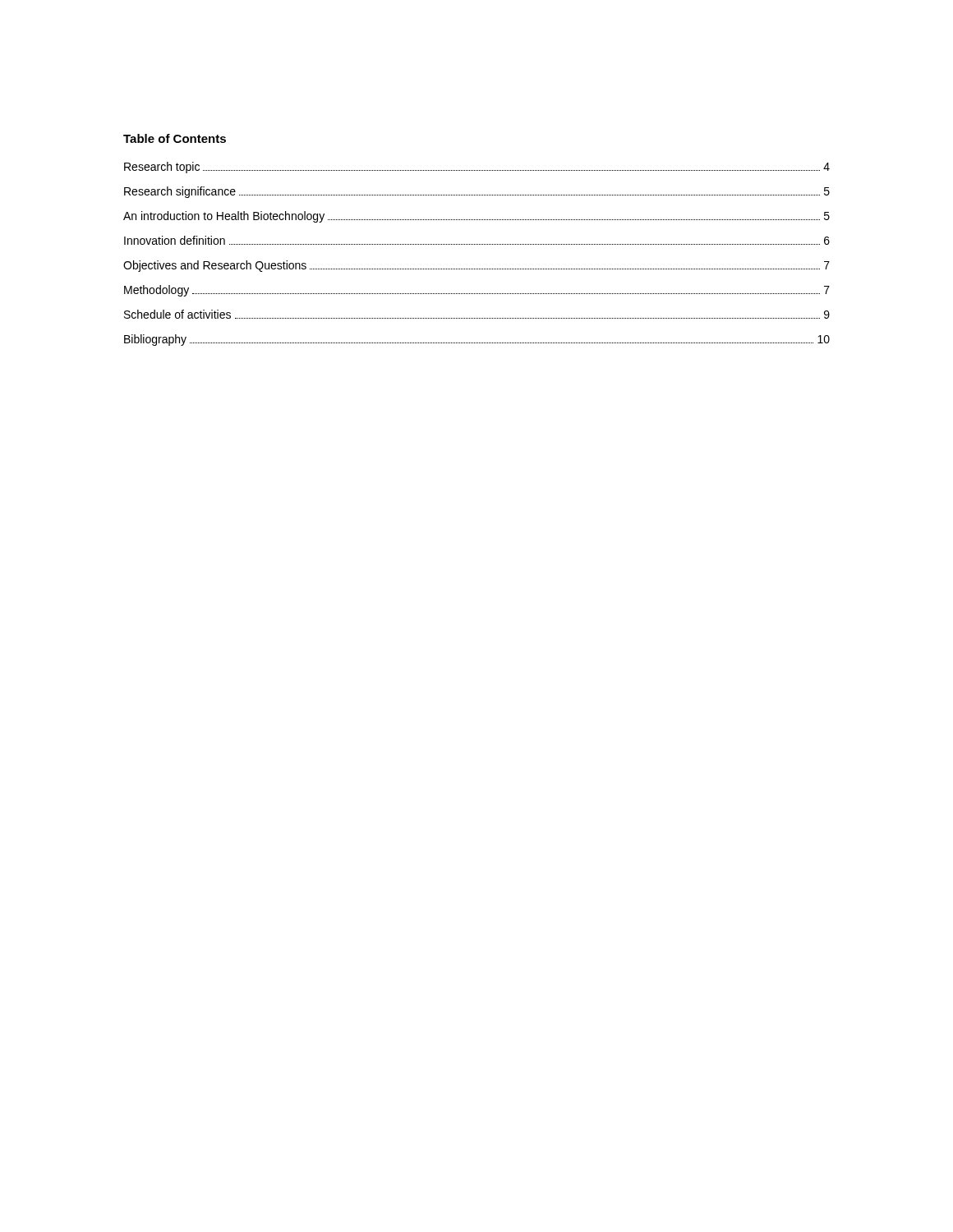
Task: Locate the list item containing "Methodology 7"
Action: [x=476, y=290]
